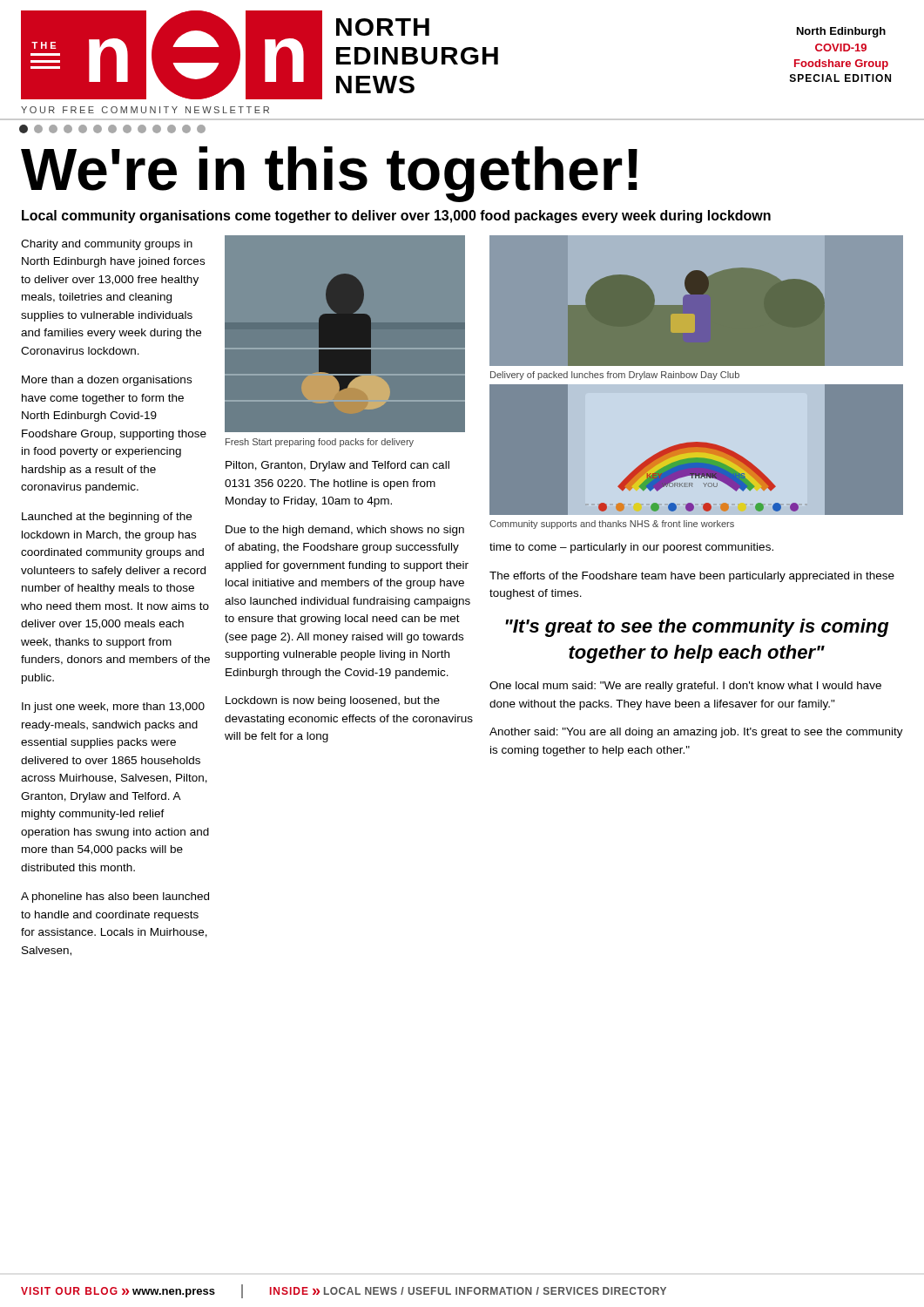Point to "We're in this together!"
This screenshot has height=1307, width=924.
[x=332, y=168]
